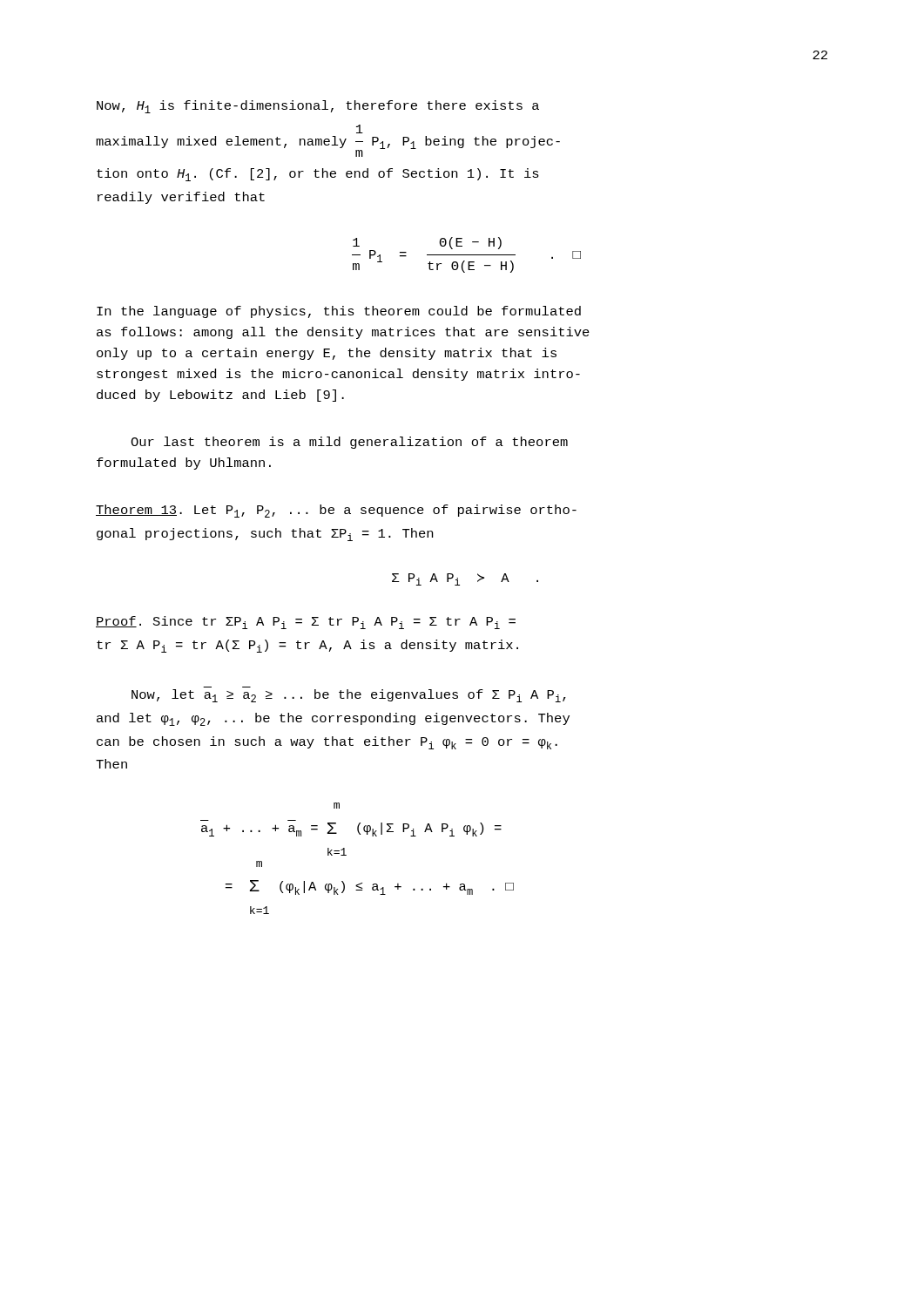Click the passage that begins "Now, let a1 ≥"

tap(333, 730)
